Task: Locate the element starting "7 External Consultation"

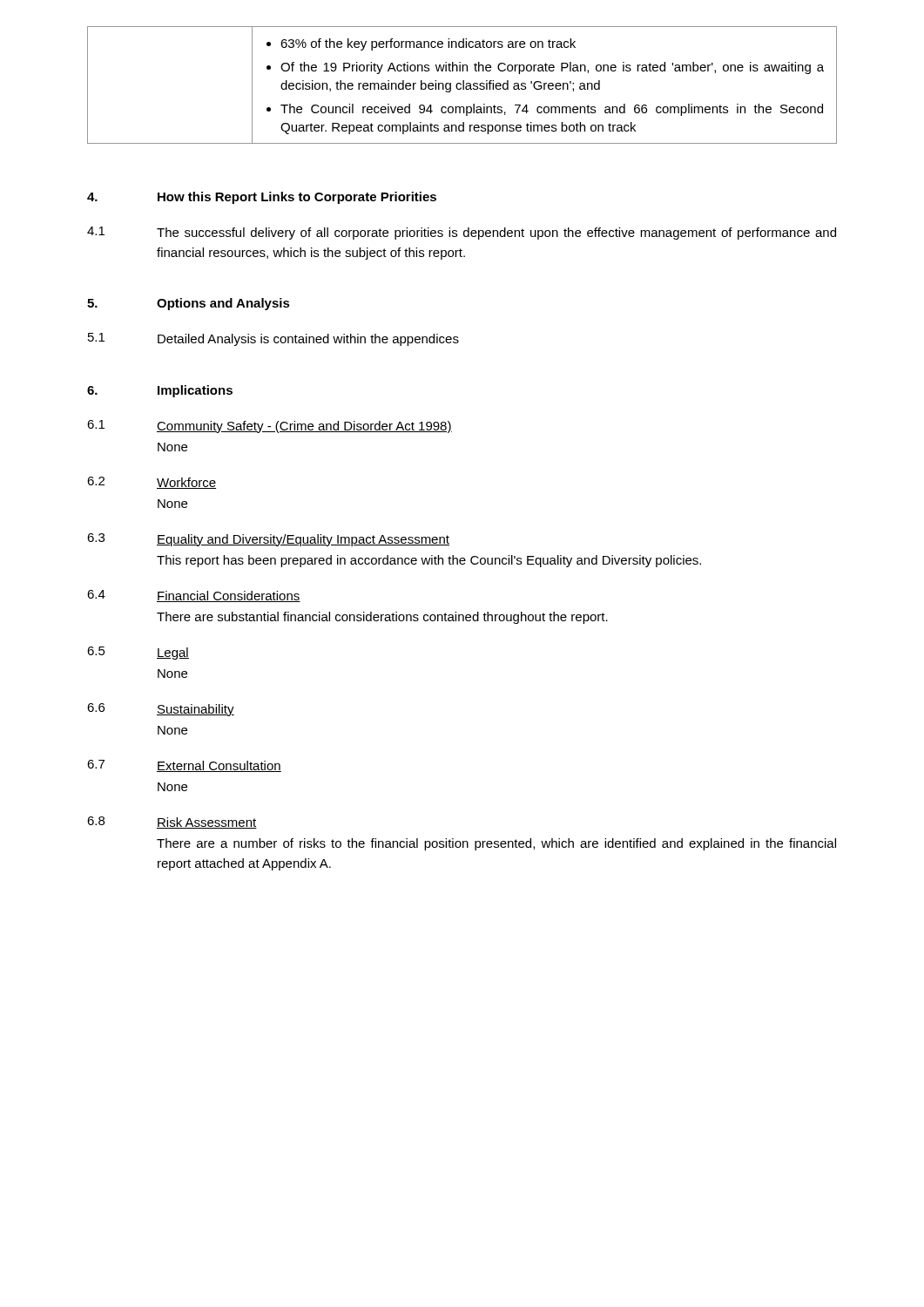Action: click(184, 766)
